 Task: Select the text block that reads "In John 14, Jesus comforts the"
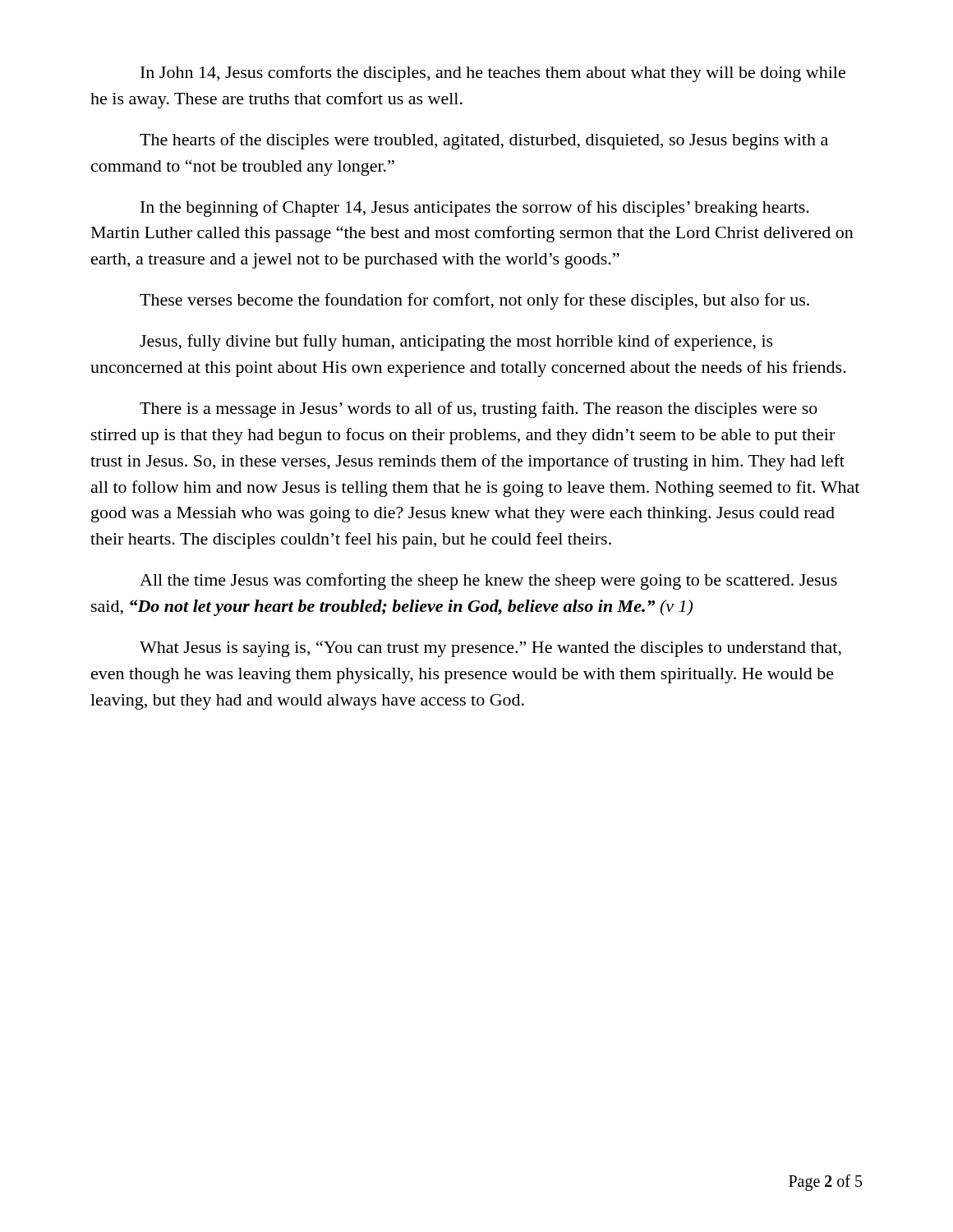[x=493, y=74]
